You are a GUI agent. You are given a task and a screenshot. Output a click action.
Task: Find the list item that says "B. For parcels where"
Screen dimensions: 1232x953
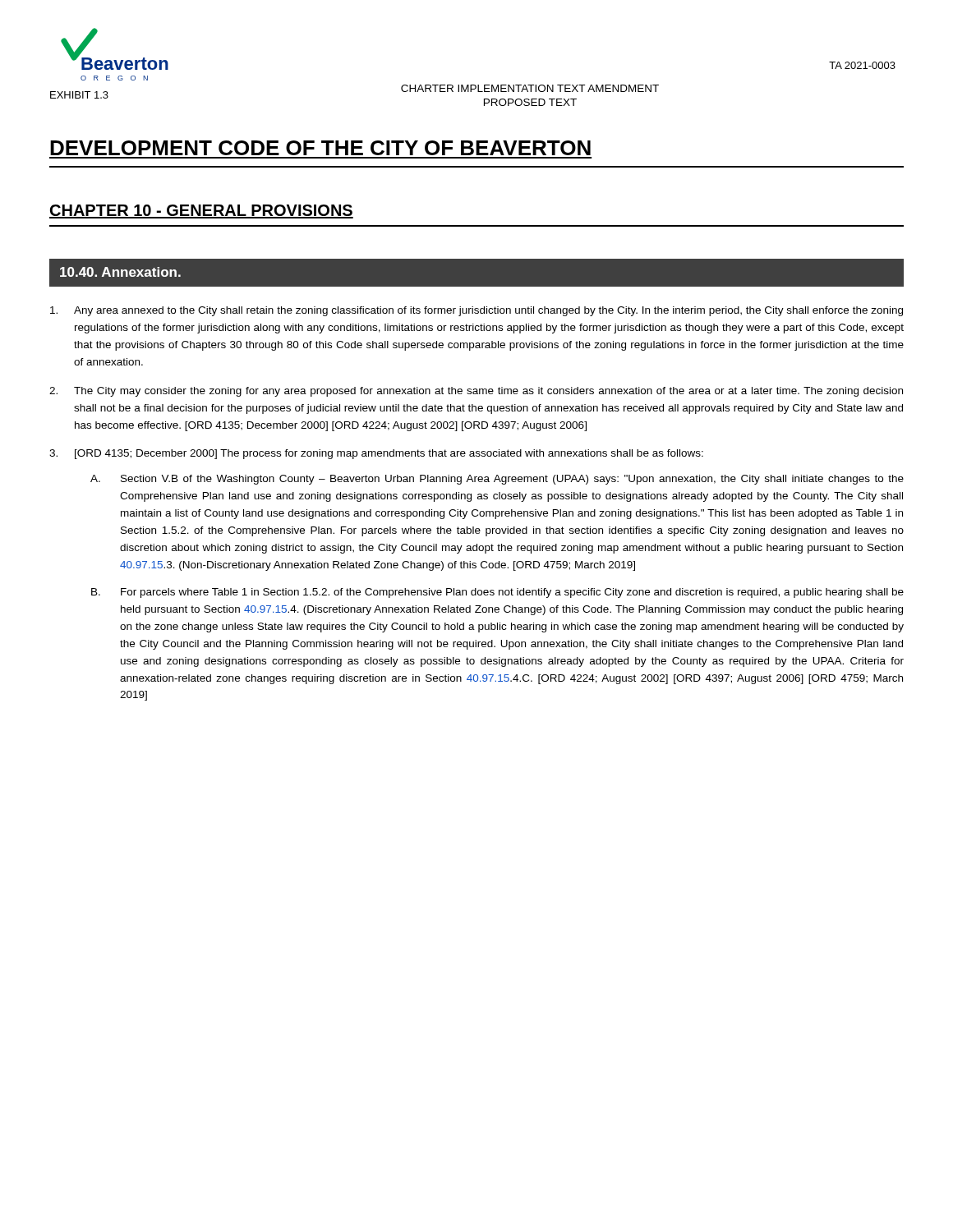point(489,644)
